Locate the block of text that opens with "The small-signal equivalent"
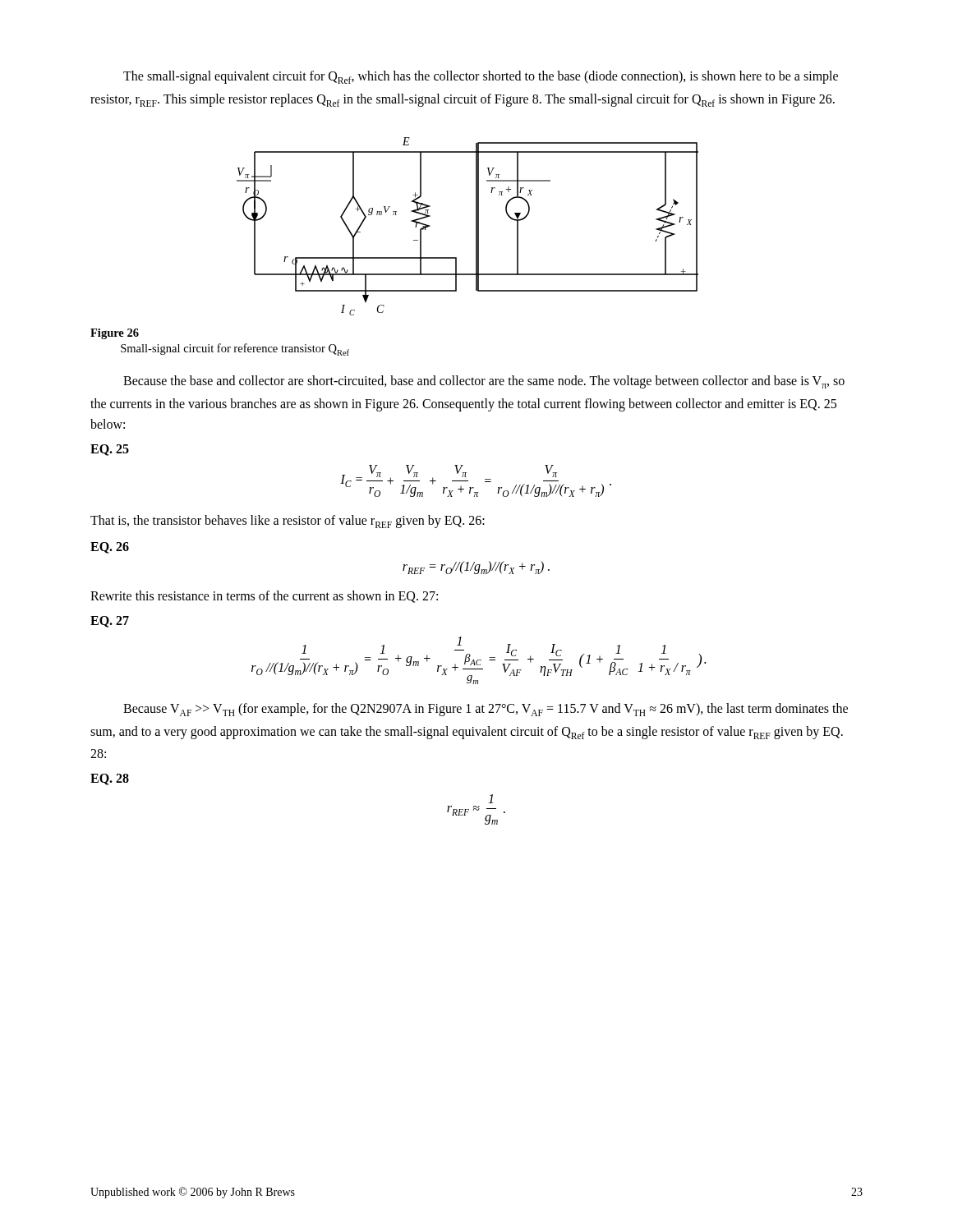Viewport: 953px width, 1232px height. pyautogui.click(x=476, y=88)
